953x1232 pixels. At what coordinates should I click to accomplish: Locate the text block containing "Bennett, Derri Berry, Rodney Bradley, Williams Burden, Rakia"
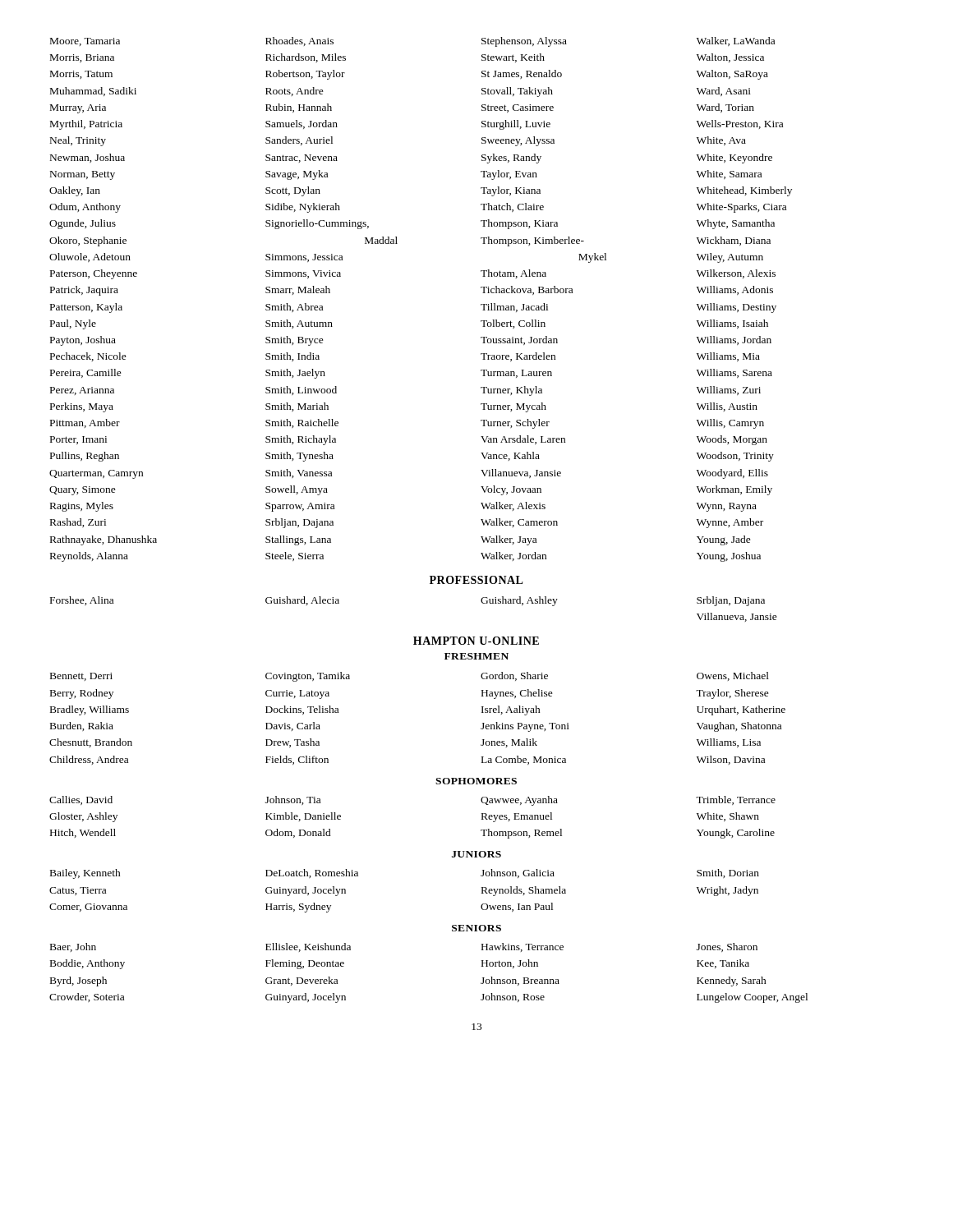point(476,718)
